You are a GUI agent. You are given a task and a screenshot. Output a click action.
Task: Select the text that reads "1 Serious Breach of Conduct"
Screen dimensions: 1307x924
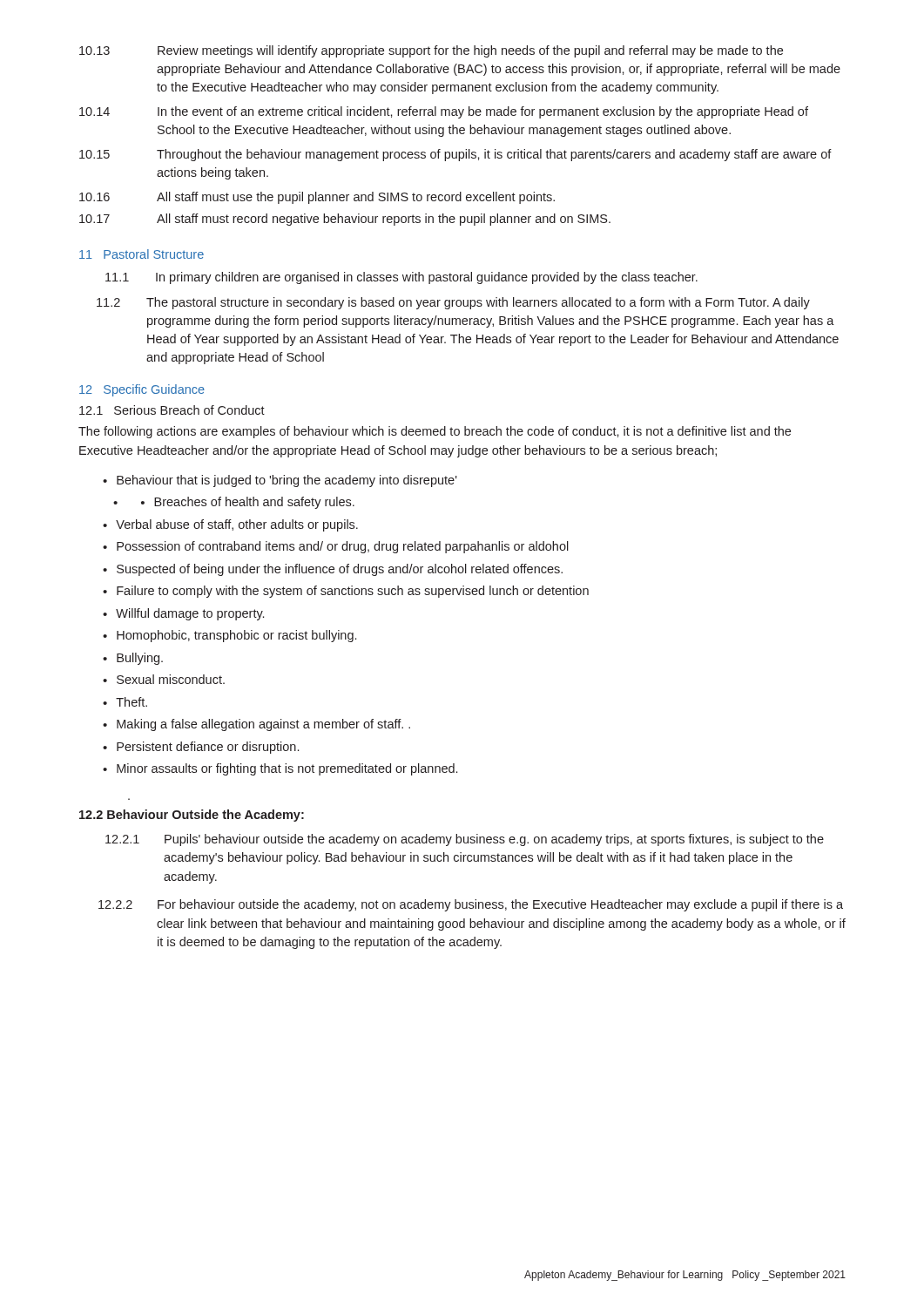(171, 411)
